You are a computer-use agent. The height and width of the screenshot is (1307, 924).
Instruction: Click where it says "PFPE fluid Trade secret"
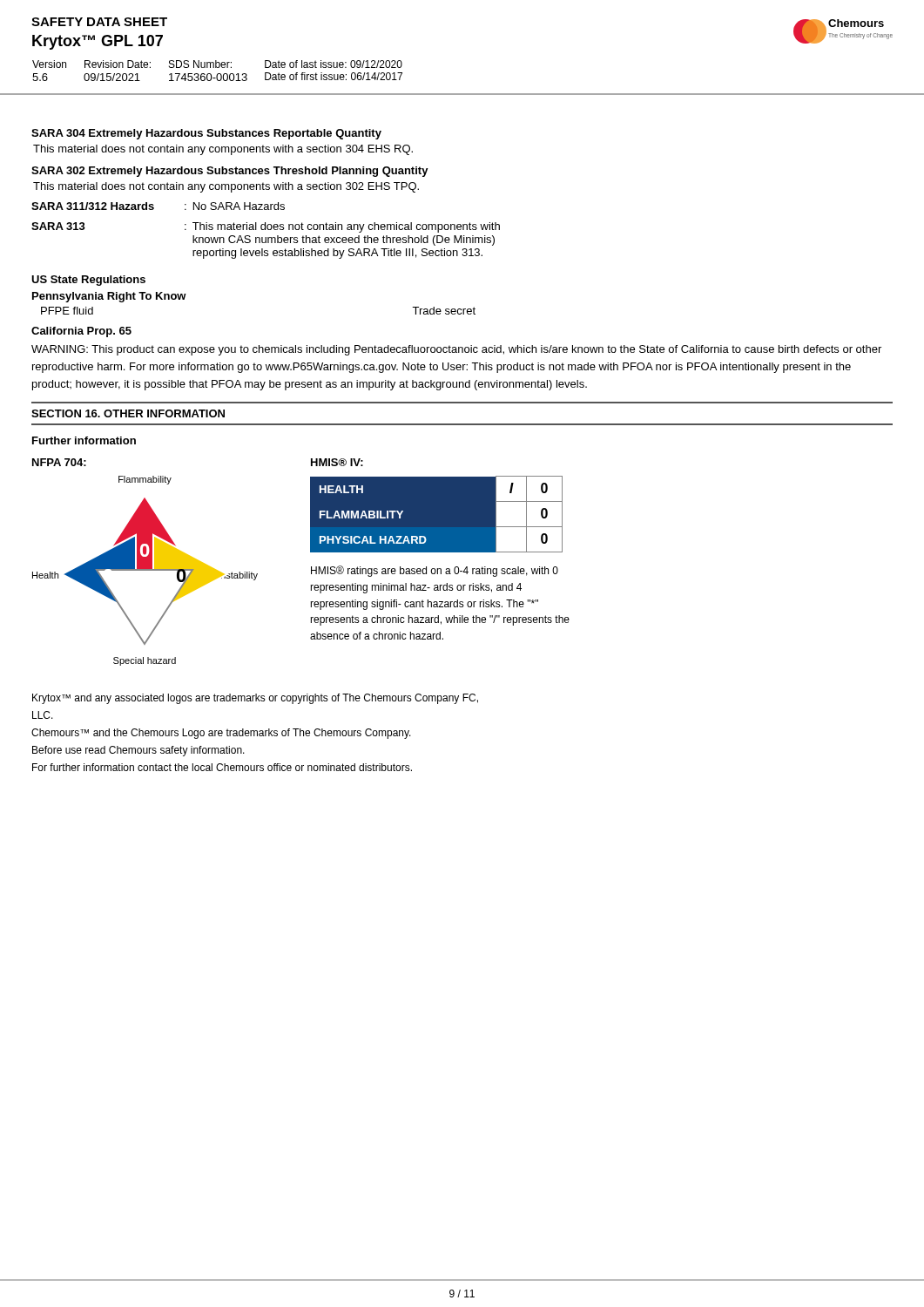coord(66,311)
